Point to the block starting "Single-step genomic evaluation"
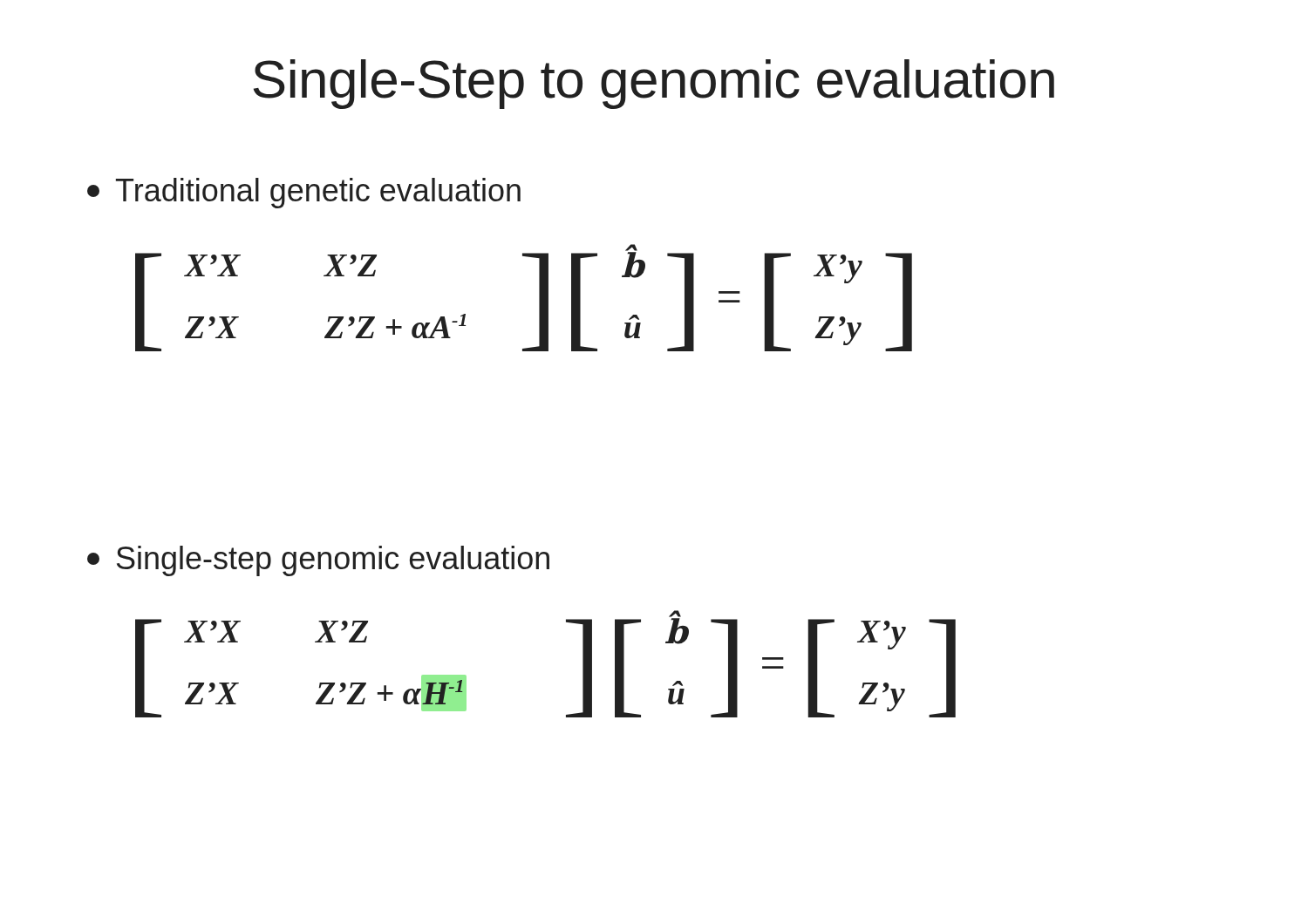This screenshot has height=924, width=1308. (x=319, y=558)
